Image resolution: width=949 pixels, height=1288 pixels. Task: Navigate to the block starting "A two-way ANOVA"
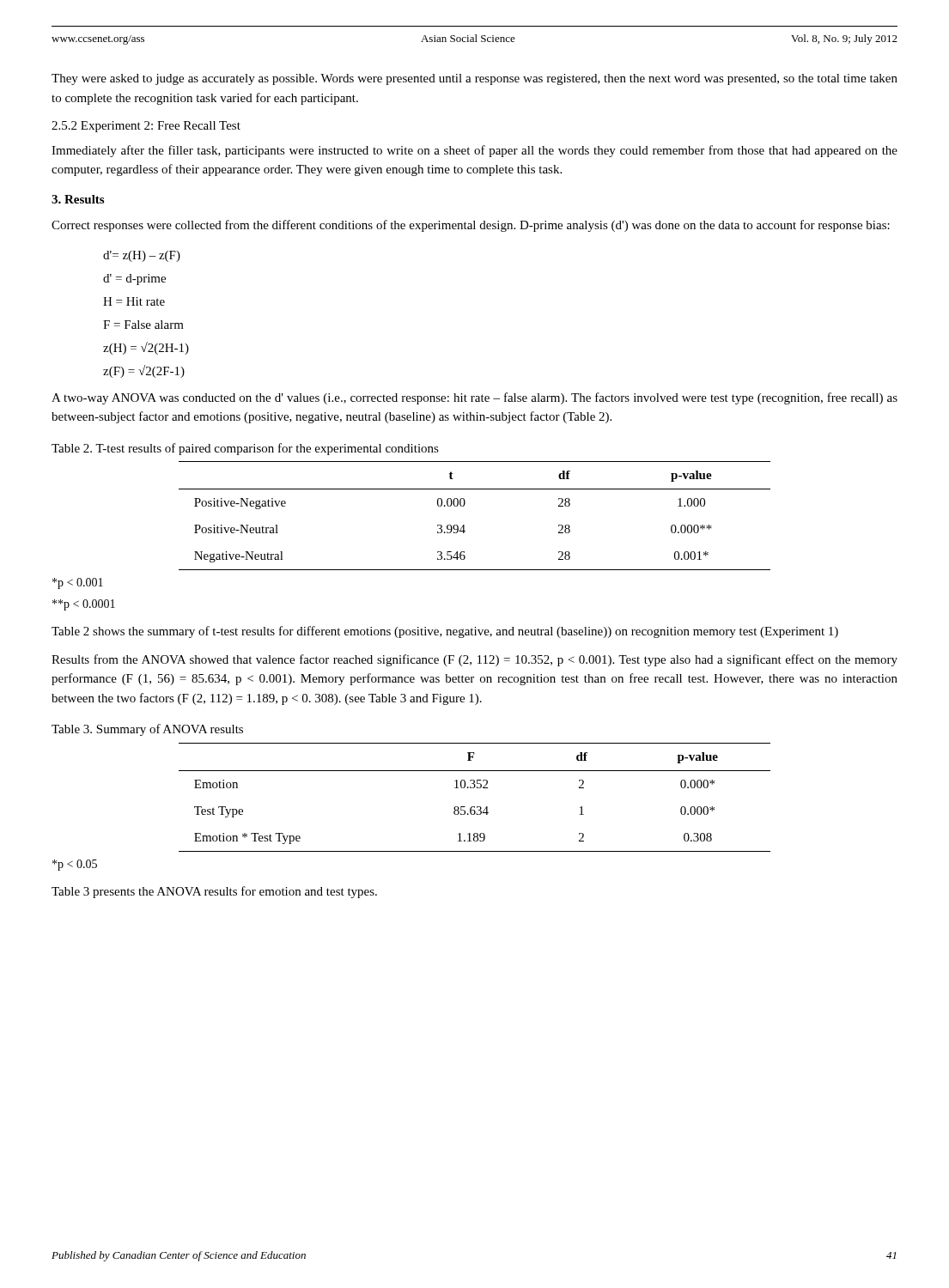(x=474, y=407)
